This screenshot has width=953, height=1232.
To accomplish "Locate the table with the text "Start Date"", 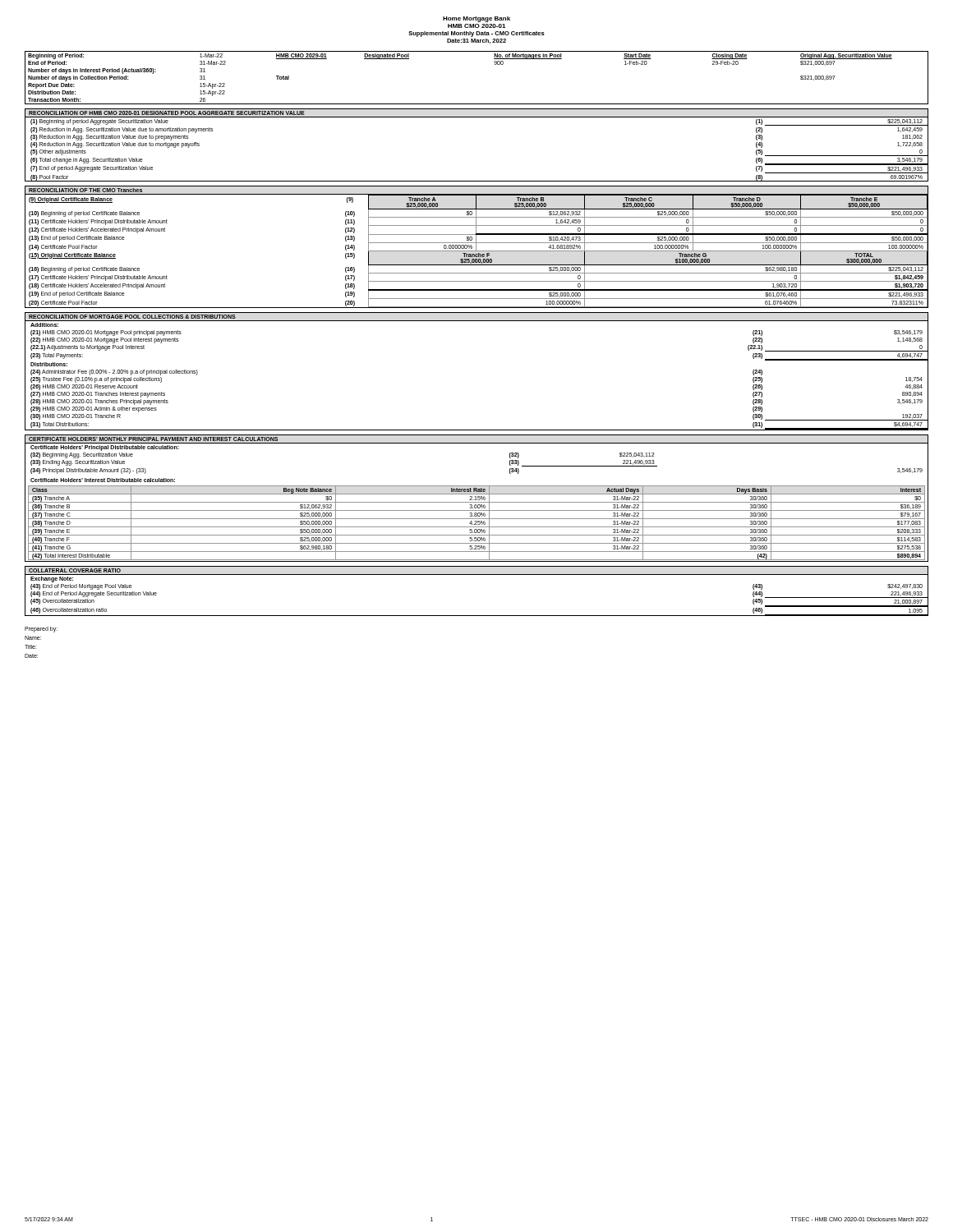I will 476,78.
